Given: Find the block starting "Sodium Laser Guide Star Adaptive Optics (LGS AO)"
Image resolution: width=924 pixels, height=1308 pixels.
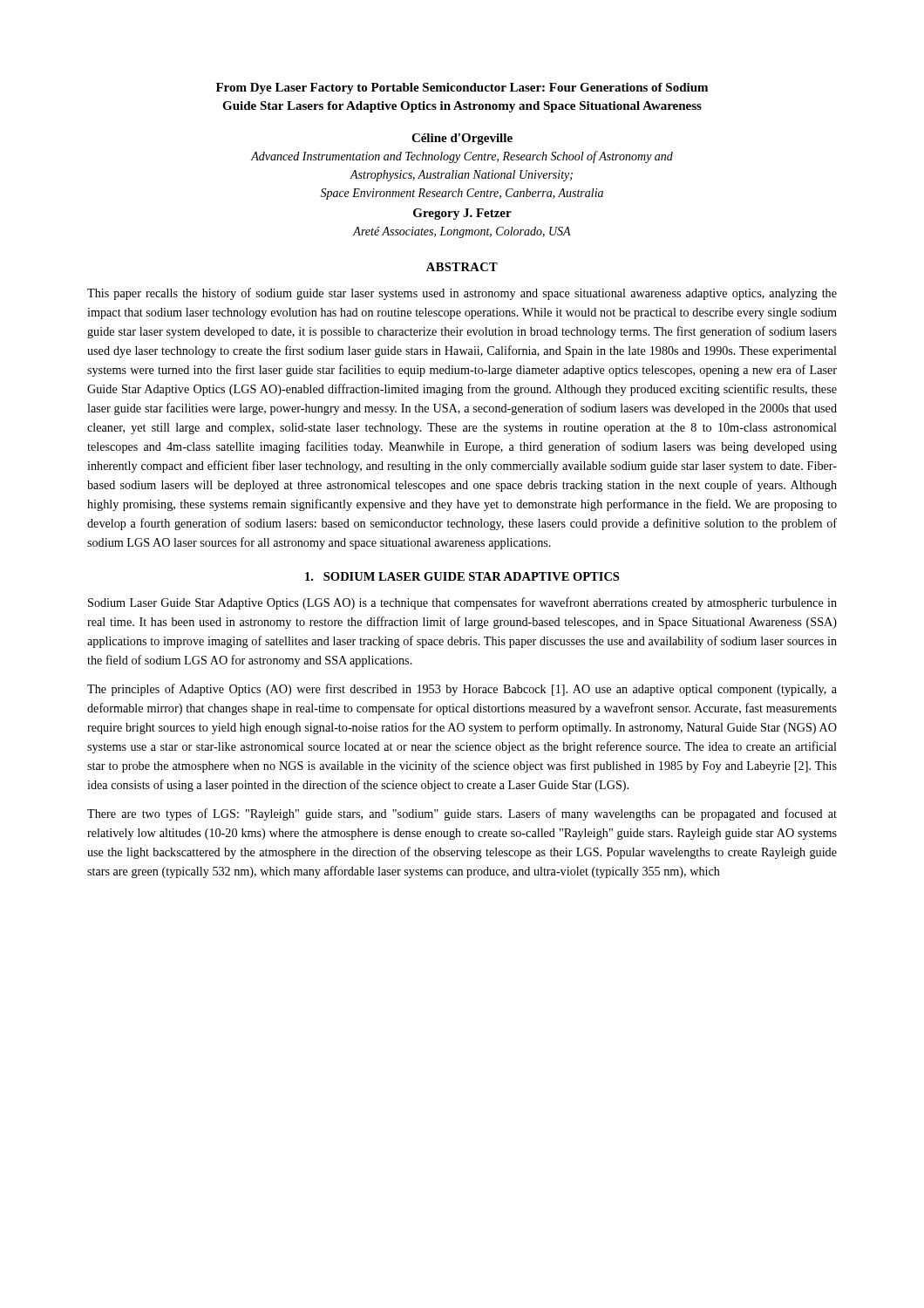Looking at the screenshot, I should tap(462, 631).
